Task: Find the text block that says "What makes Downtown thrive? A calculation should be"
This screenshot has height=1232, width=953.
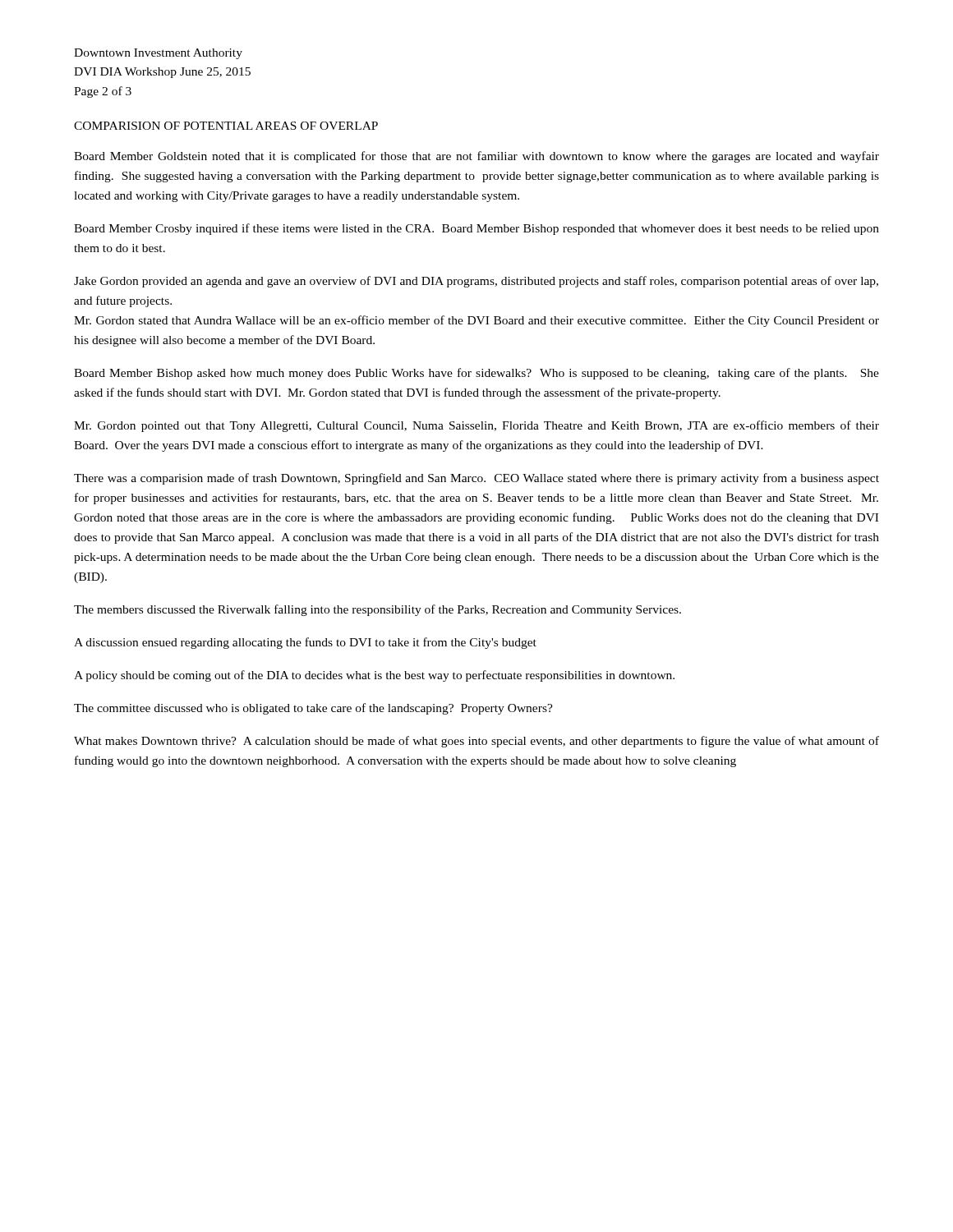Action: pos(476,750)
